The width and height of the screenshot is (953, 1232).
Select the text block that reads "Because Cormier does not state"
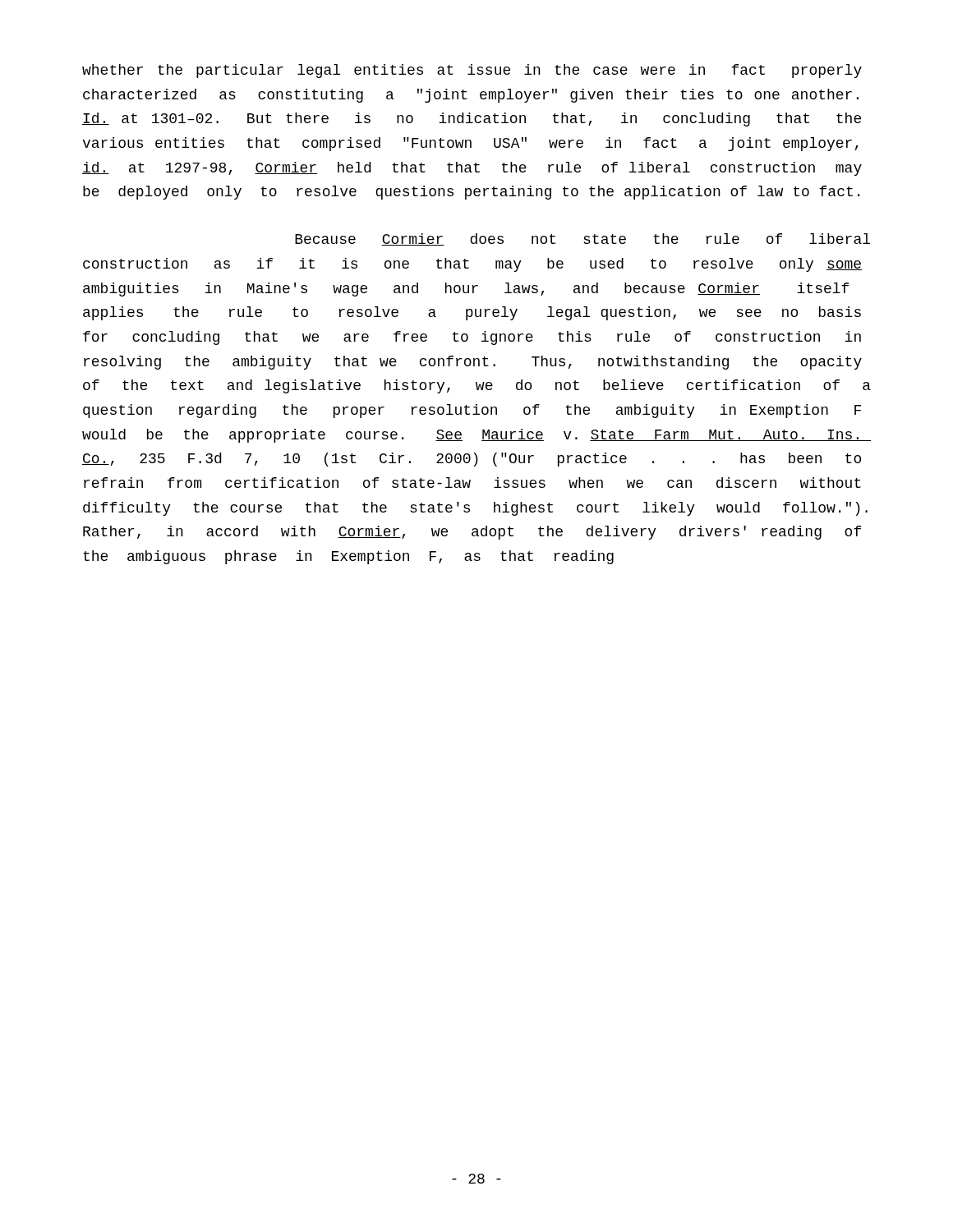coord(476,399)
